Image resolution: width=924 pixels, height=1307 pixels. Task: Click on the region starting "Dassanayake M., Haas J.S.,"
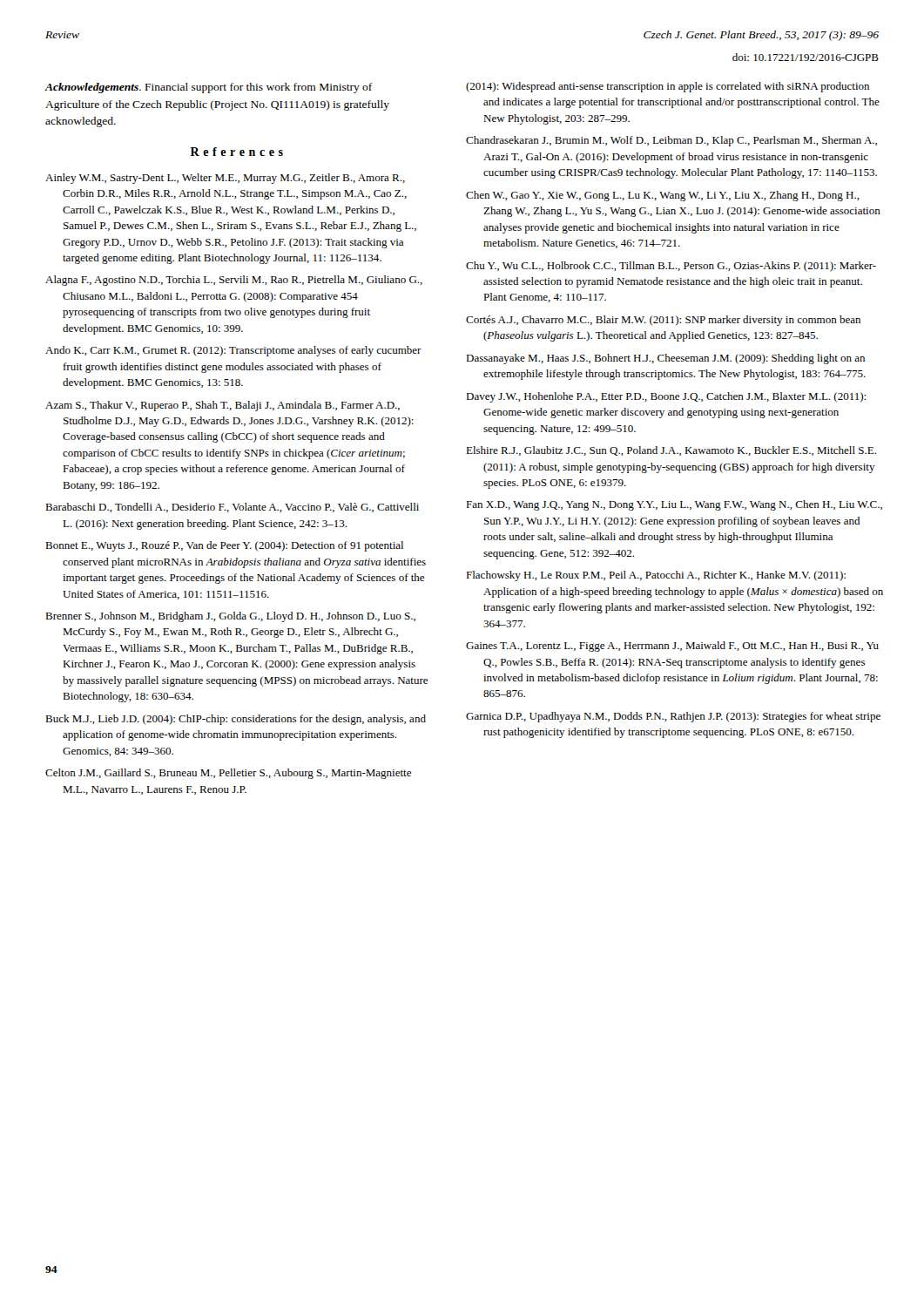pyautogui.click(x=666, y=366)
